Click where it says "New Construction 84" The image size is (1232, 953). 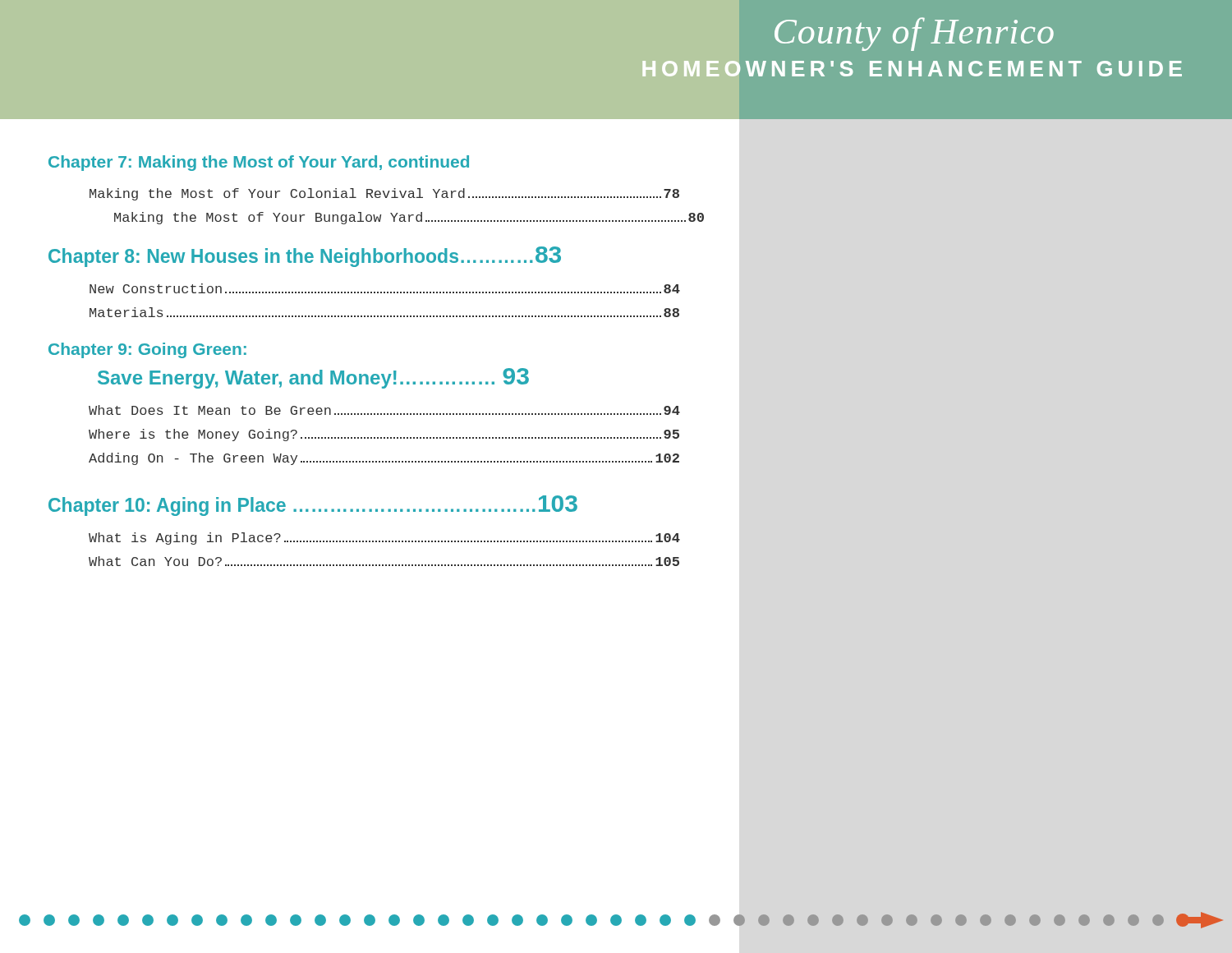point(384,290)
